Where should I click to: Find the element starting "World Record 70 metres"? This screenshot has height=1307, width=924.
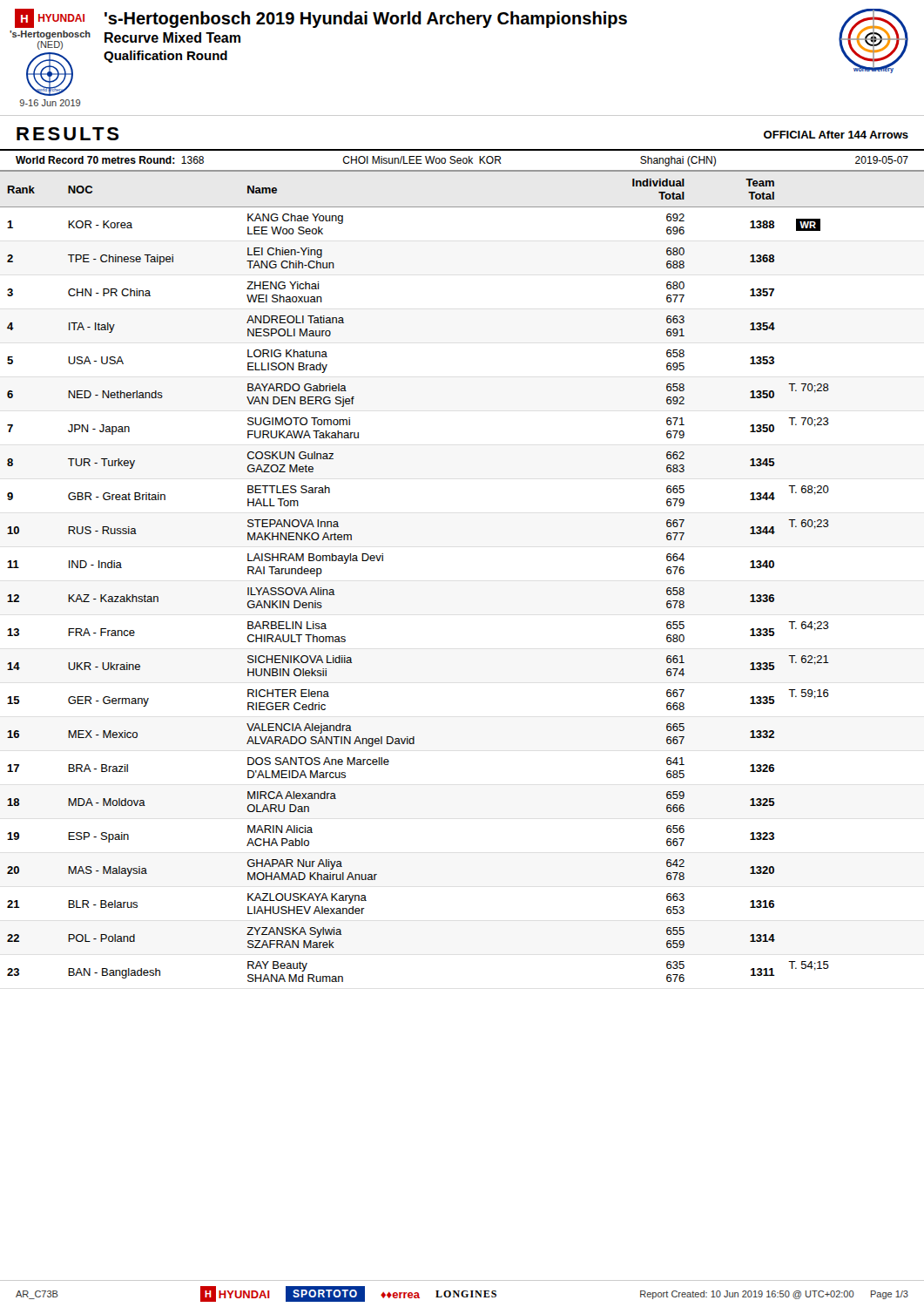tap(462, 160)
